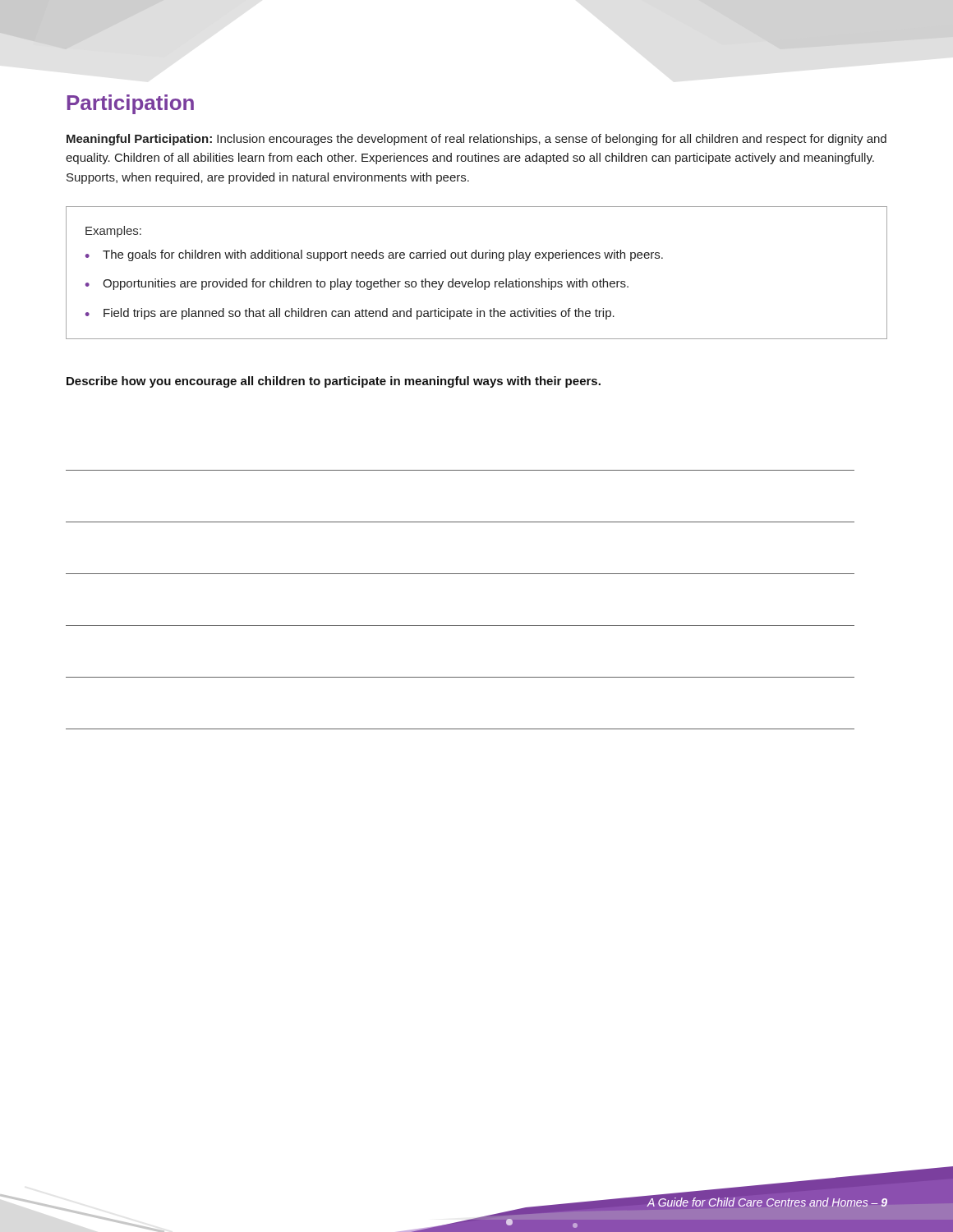Locate the block of text that opens with "Meaningful Participation: Inclusion encourages the development of real"
This screenshot has width=953, height=1232.
click(x=476, y=158)
